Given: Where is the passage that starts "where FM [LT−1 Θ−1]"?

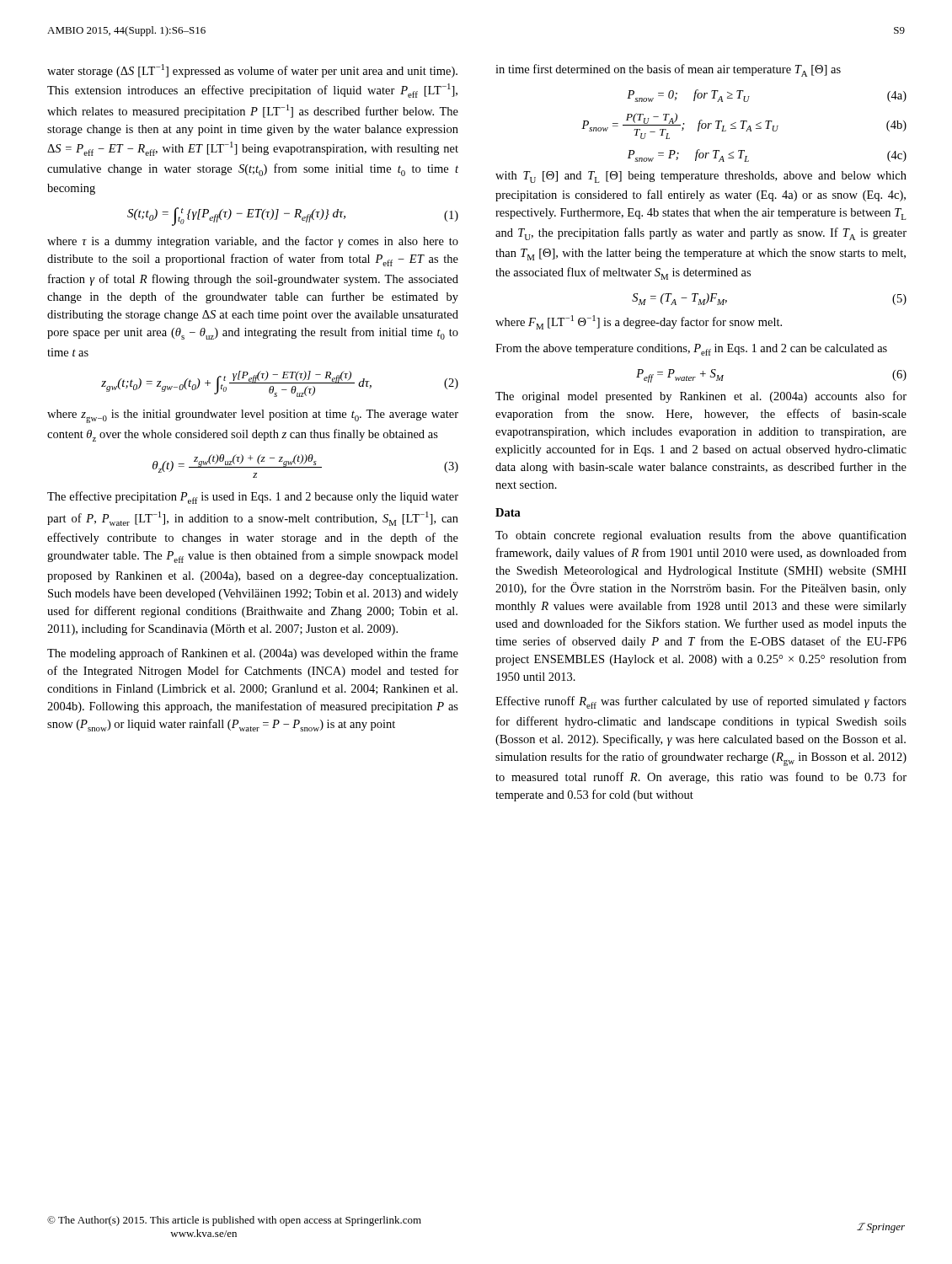Looking at the screenshot, I should click(701, 336).
